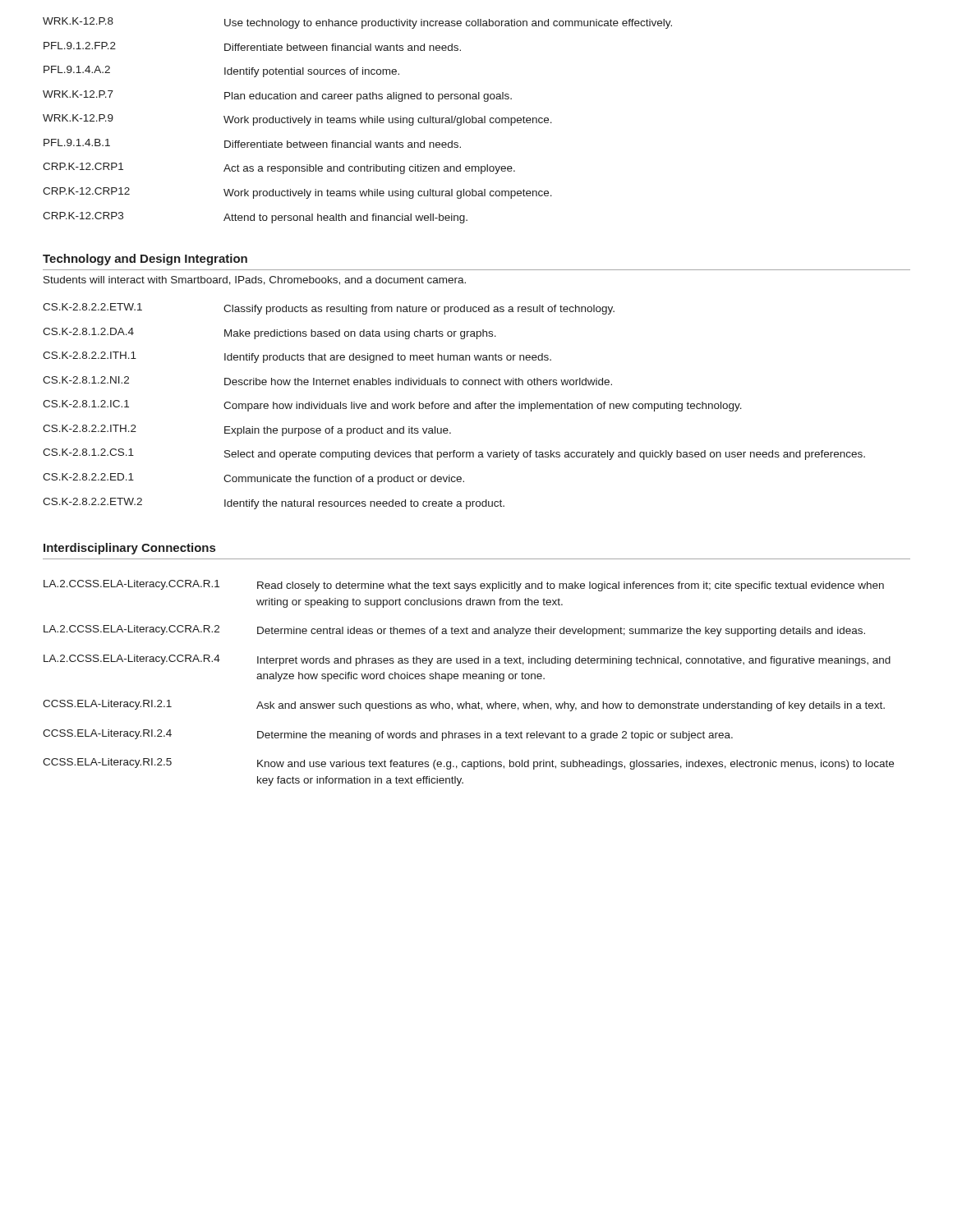This screenshot has width=953, height=1232.
Task: Navigate to the element starting "CS.K-2.8.1.2.DA.4 Make predictions"
Action: pos(476,333)
